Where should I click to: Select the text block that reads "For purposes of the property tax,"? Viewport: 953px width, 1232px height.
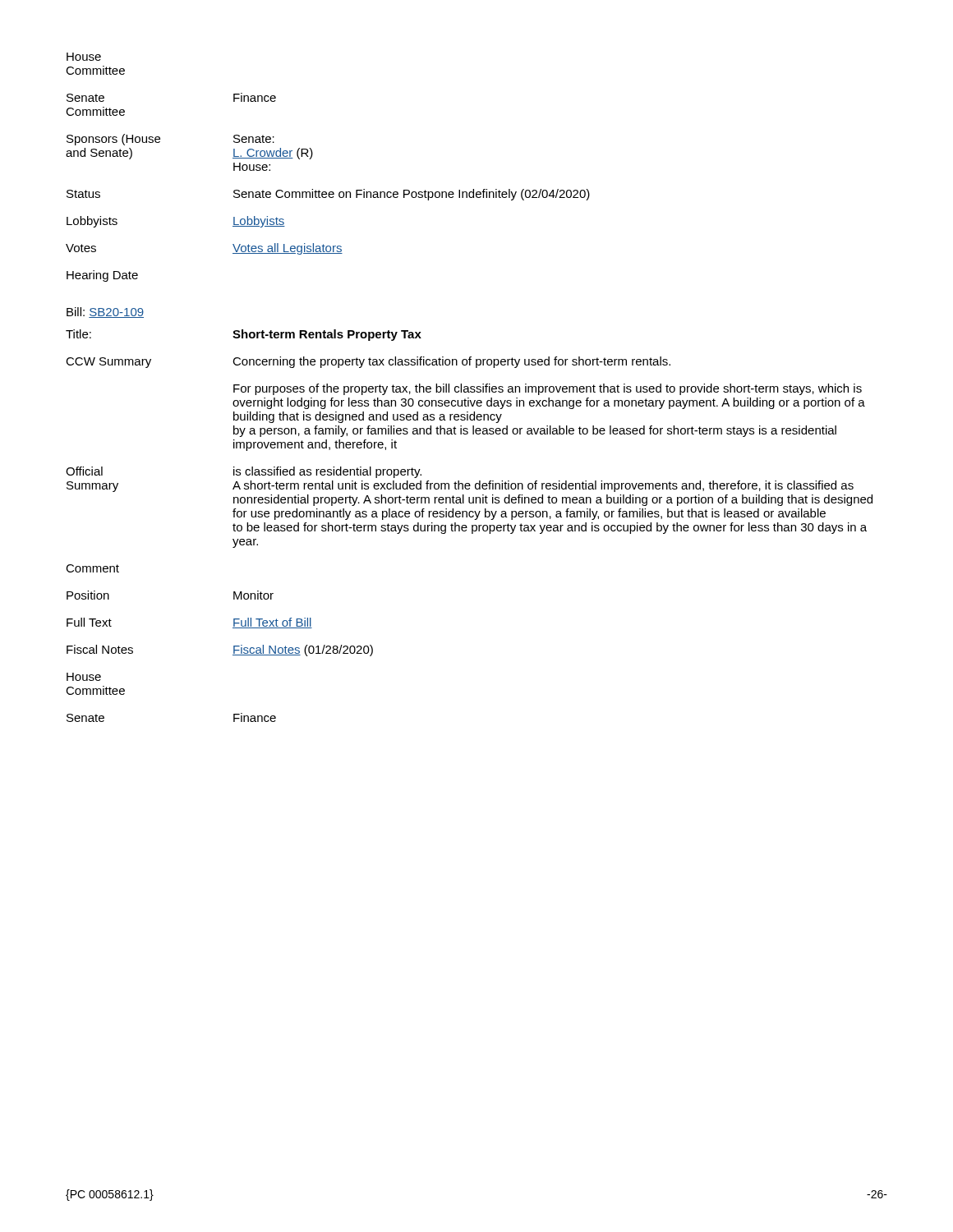pyautogui.click(x=560, y=416)
